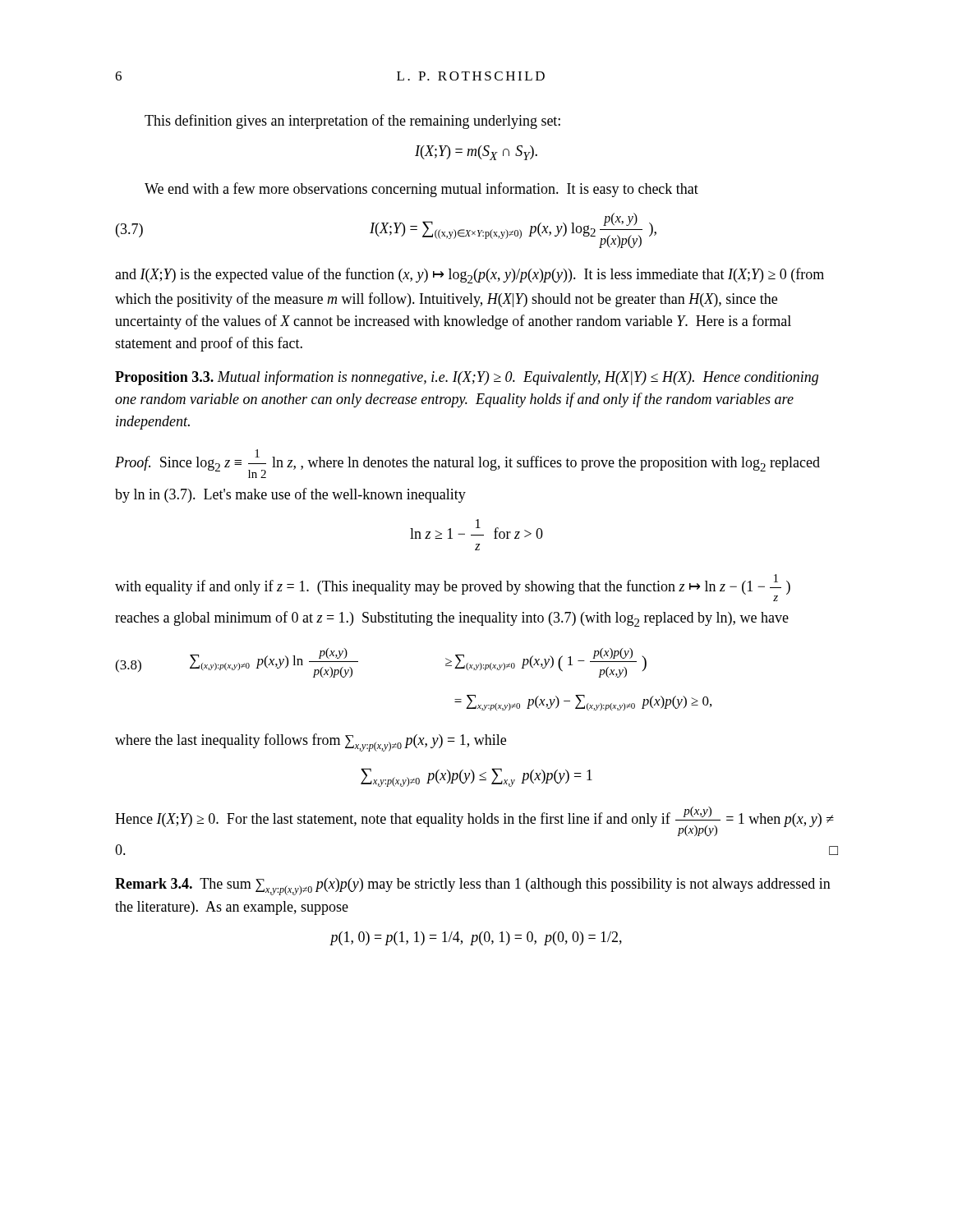This screenshot has width=953, height=1232.
Task: Click on the text block that reads "Remark 3.4. The sum ∑x,y:p(x,y)≠0 p(x)p(y) may be"
Action: point(473,895)
